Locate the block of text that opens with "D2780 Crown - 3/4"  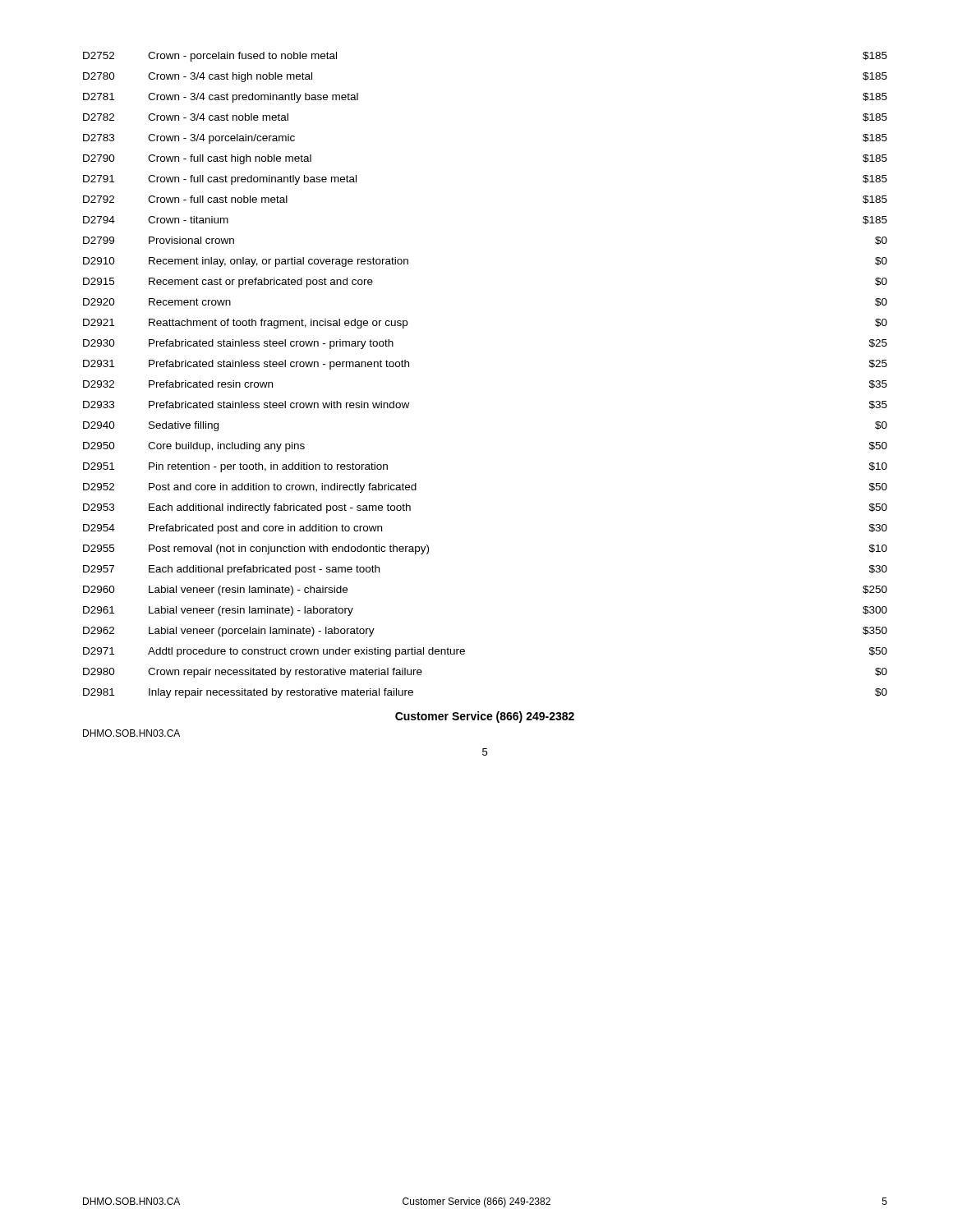[x=99, y=77]
